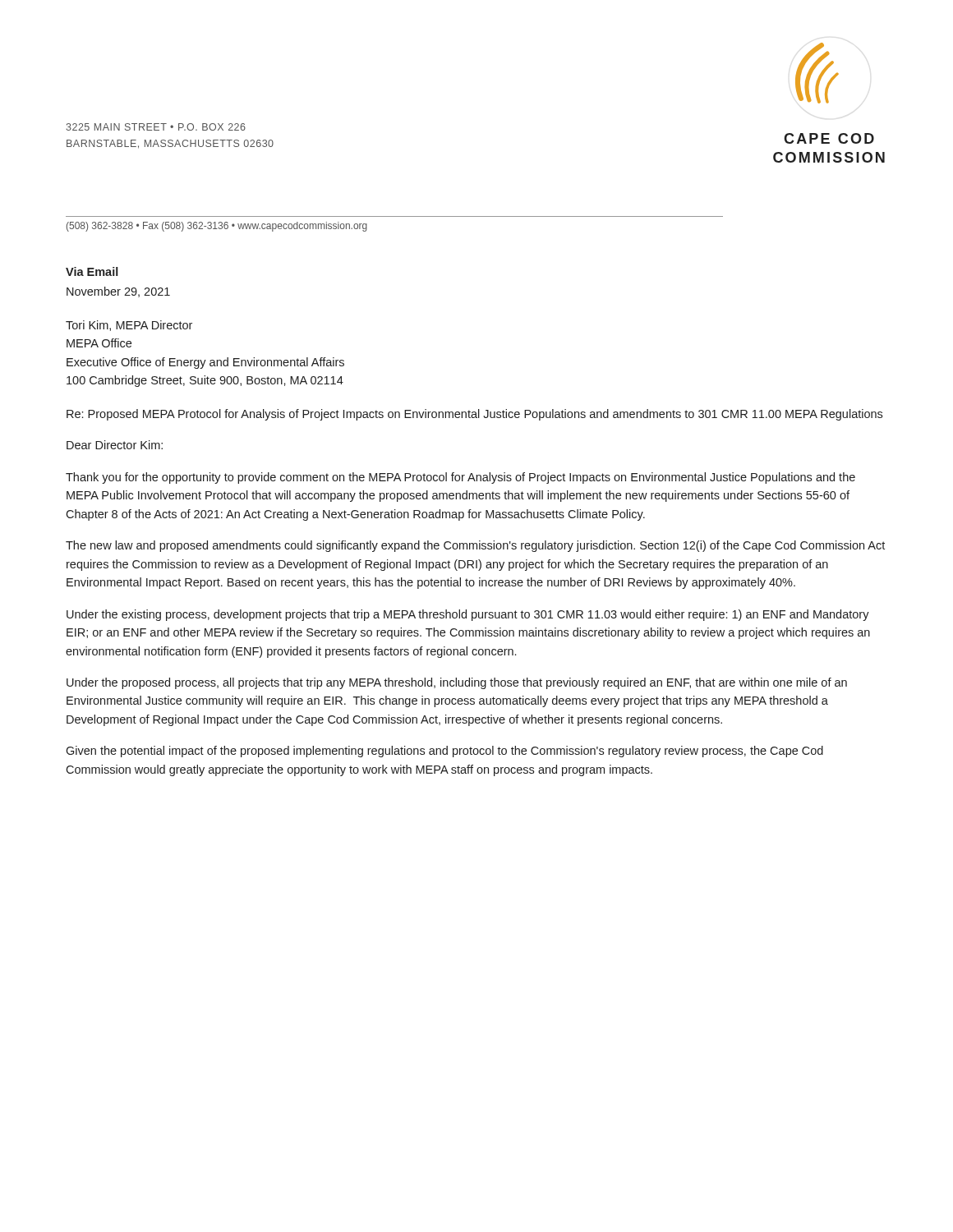This screenshot has height=1232, width=953.
Task: Point to the region starting "(508) 362-3828 • Fax (508) 362-3136"
Action: [217, 226]
